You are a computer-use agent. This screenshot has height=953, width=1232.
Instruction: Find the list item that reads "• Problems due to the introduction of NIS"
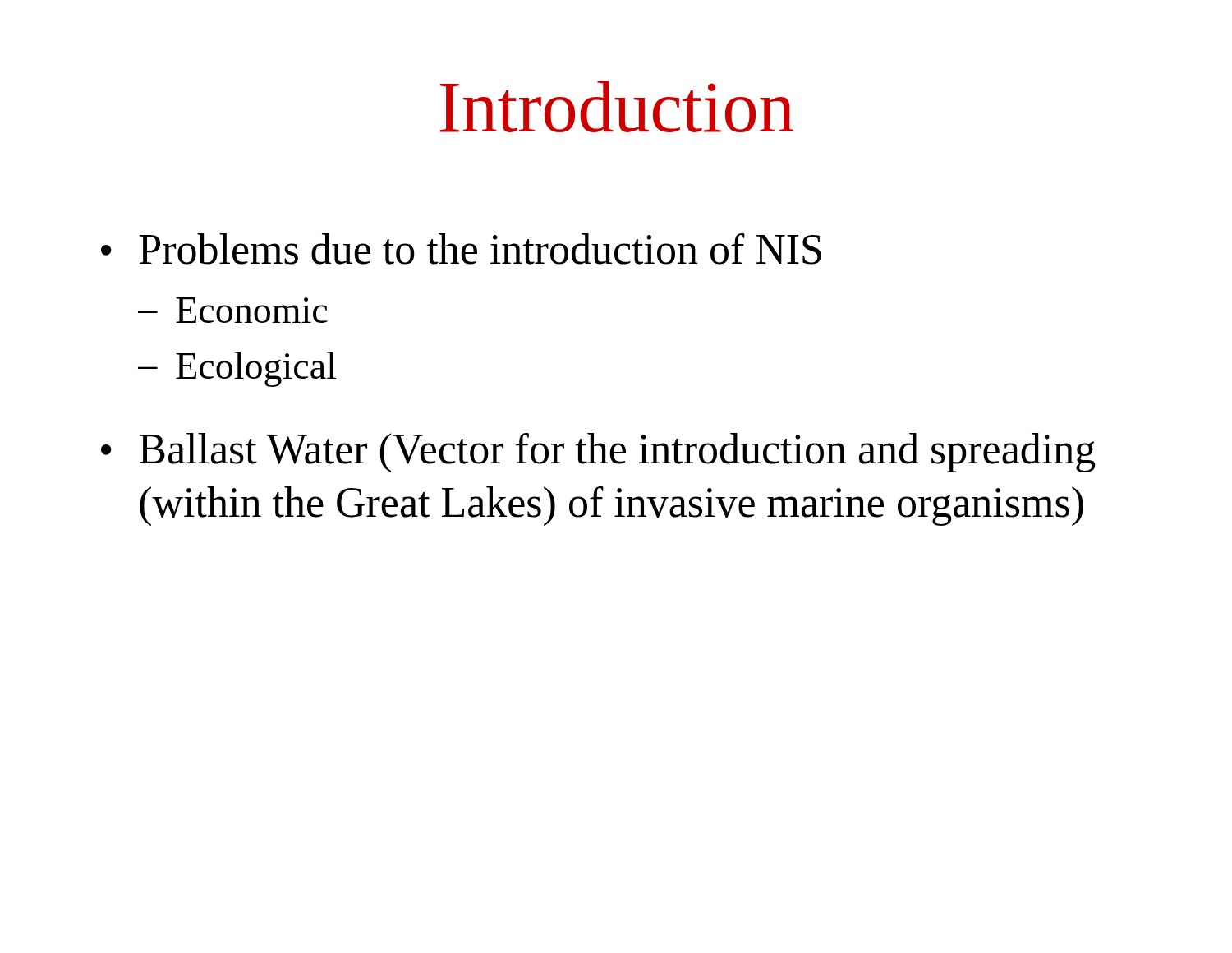[461, 249]
